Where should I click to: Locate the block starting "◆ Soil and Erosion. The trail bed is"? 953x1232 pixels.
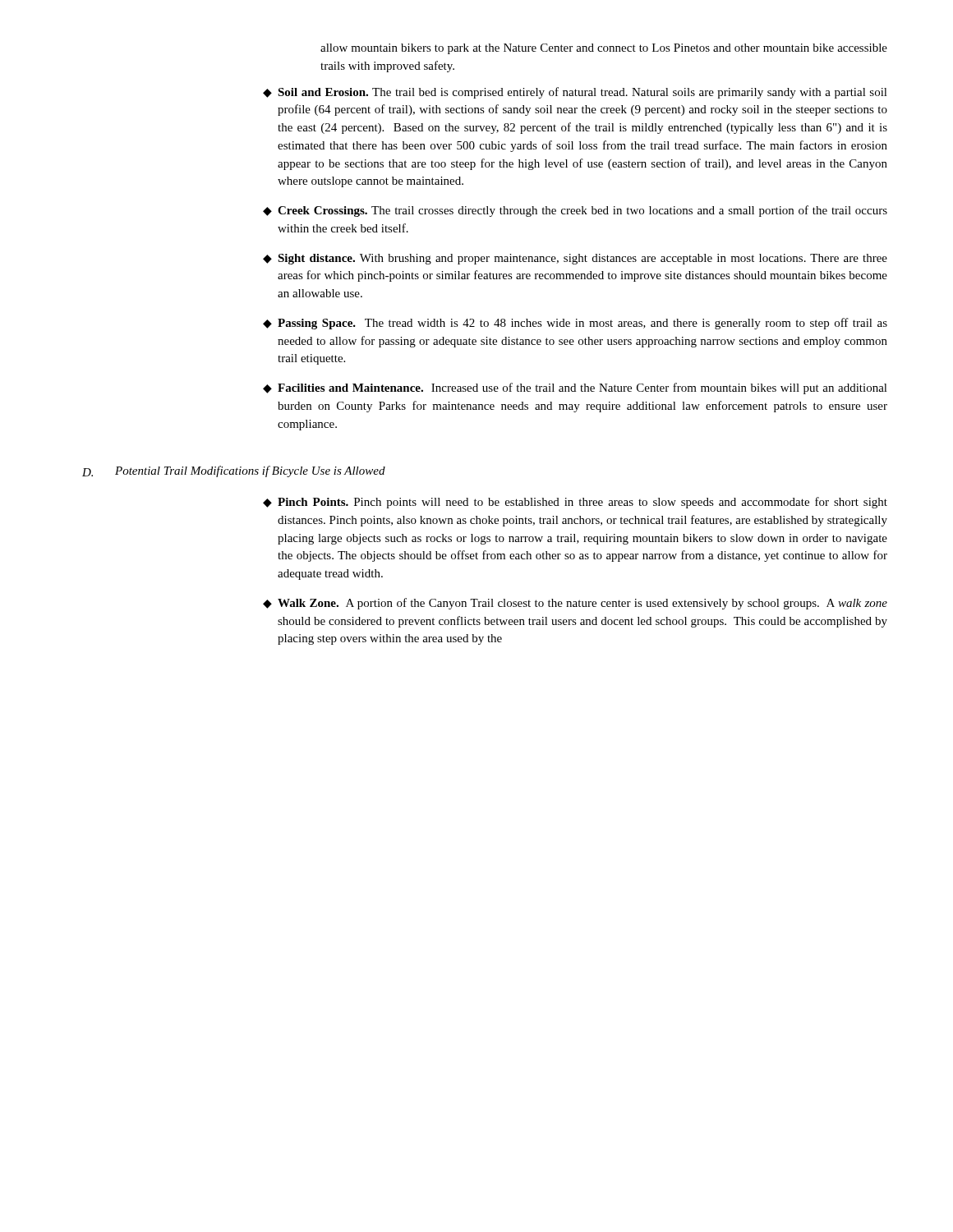point(575,137)
